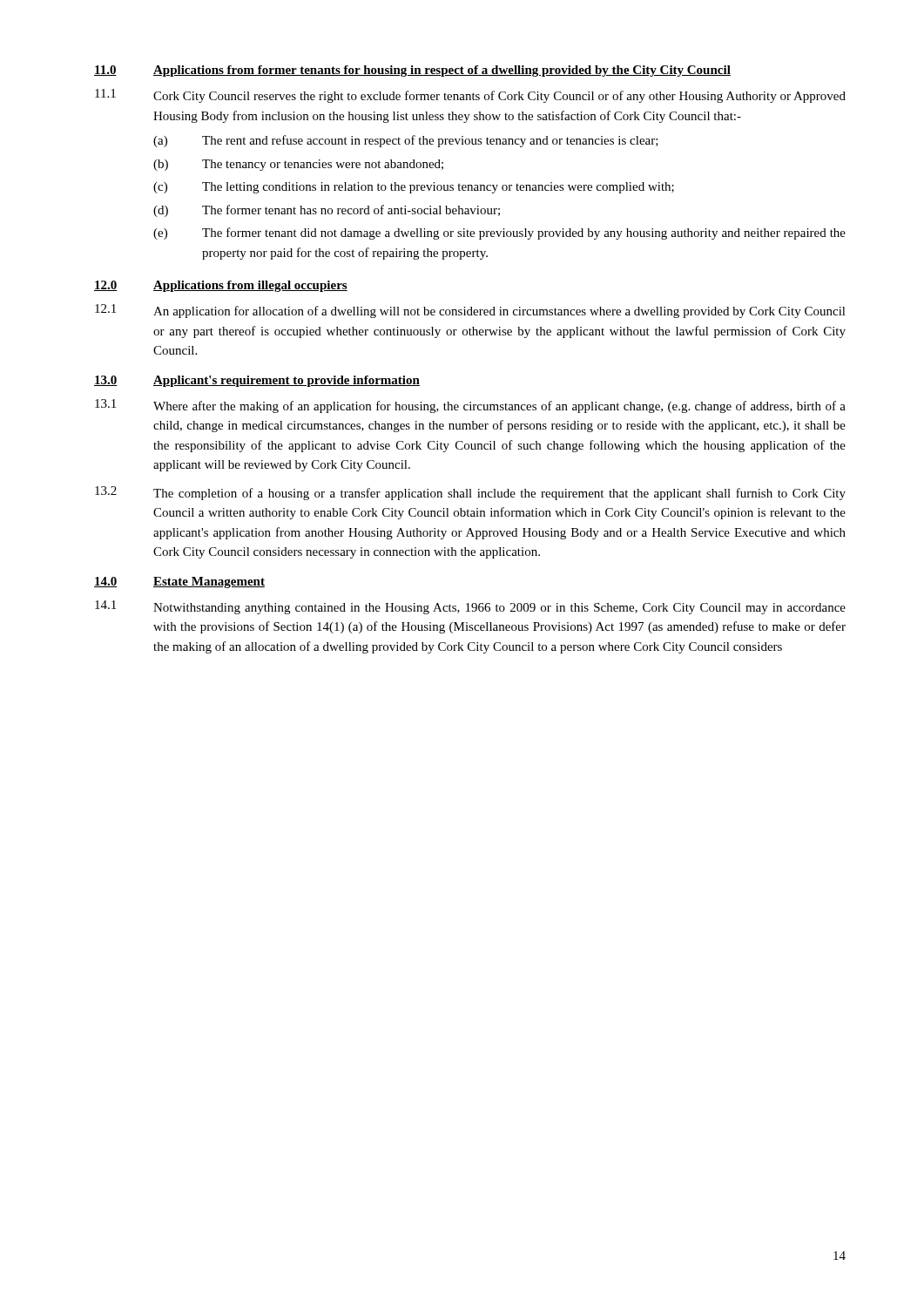Locate the list item with the text "(a) The rent and refuse account in respect"
This screenshot has height=1307, width=924.
point(499,141)
